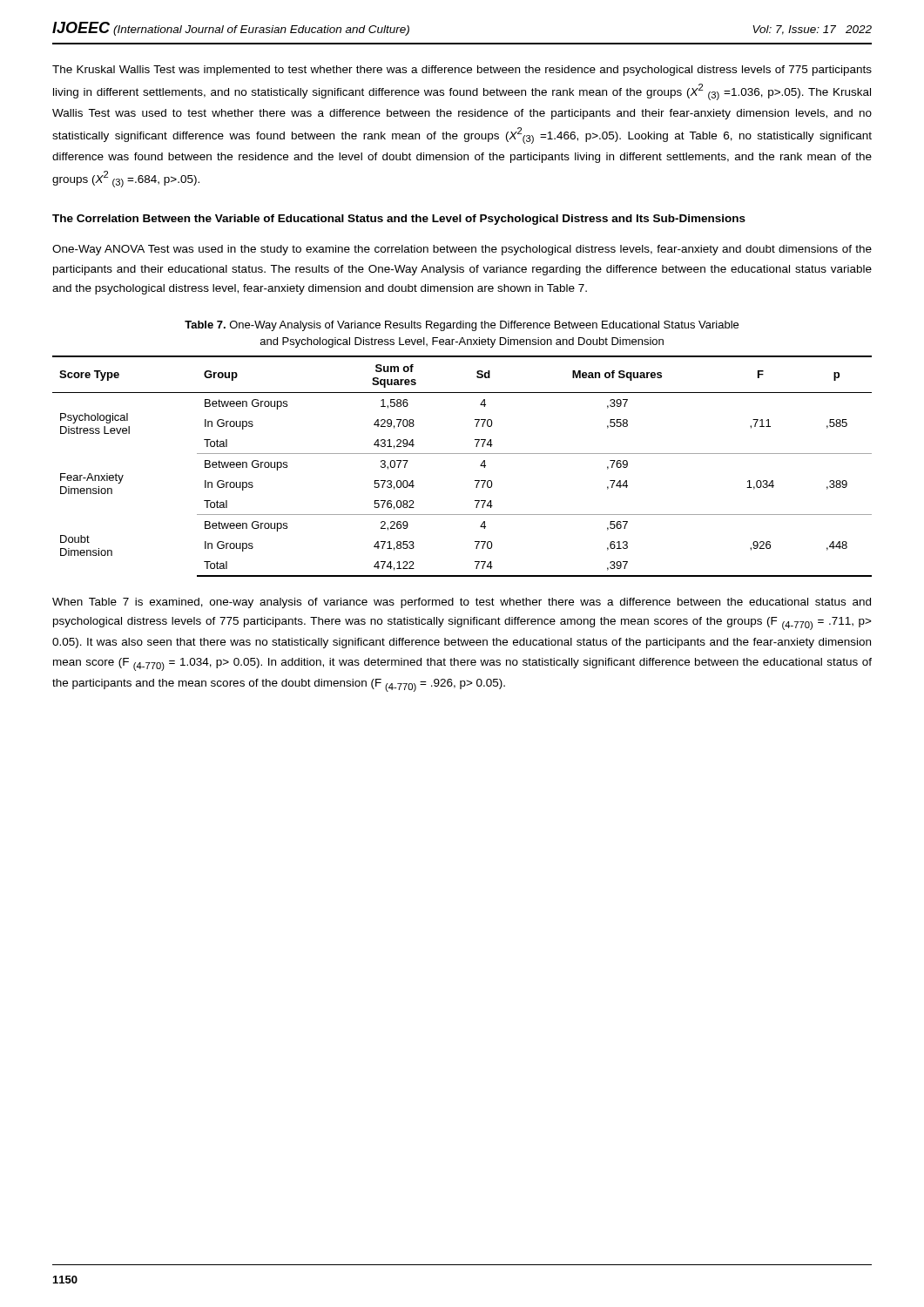The image size is (924, 1307).
Task: Find the text block with the text "When Table 7 is examined, one-way analysis of"
Action: point(462,643)
